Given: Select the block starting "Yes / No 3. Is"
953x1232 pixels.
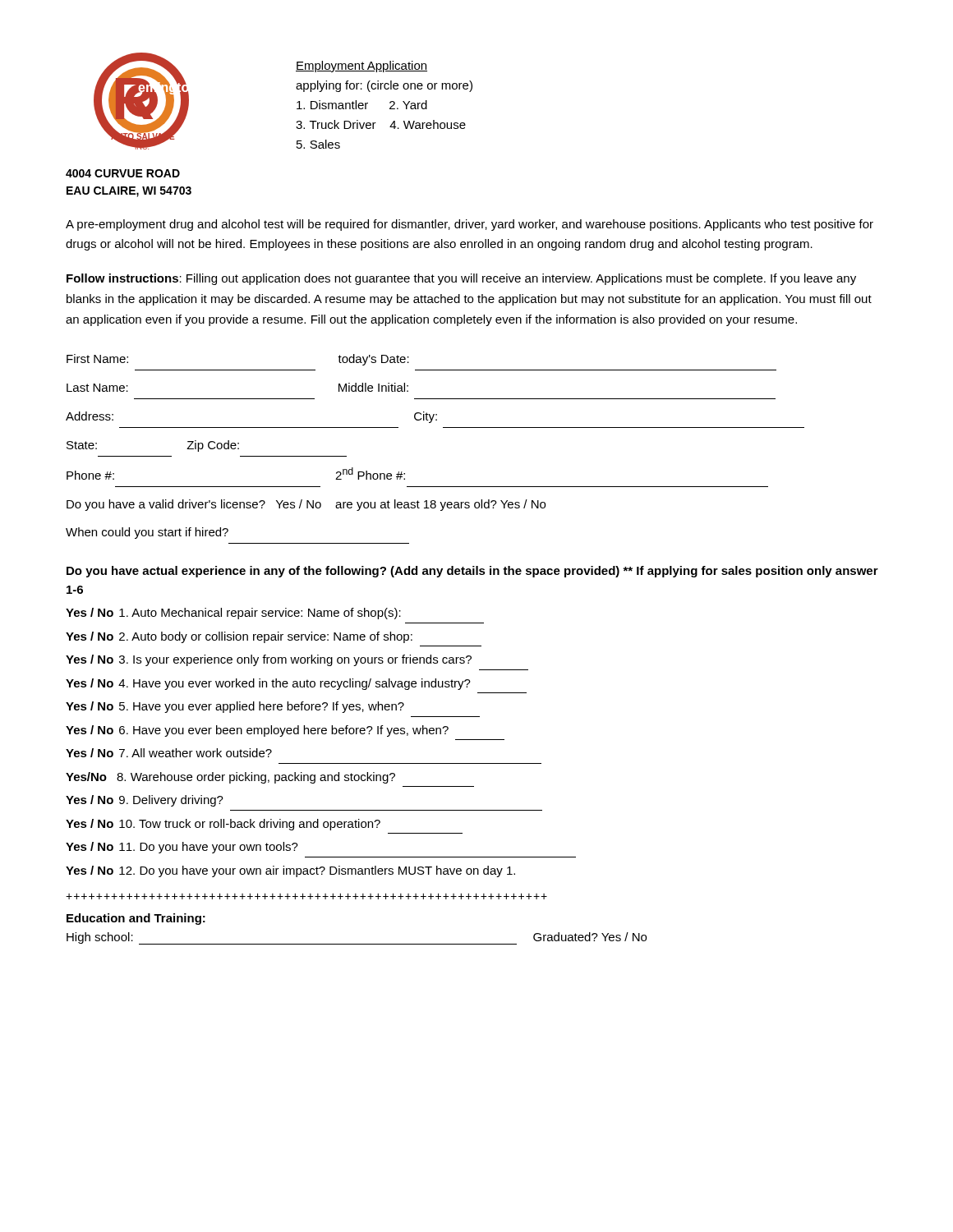Looking at the screenshot, I should pos(476,660).
